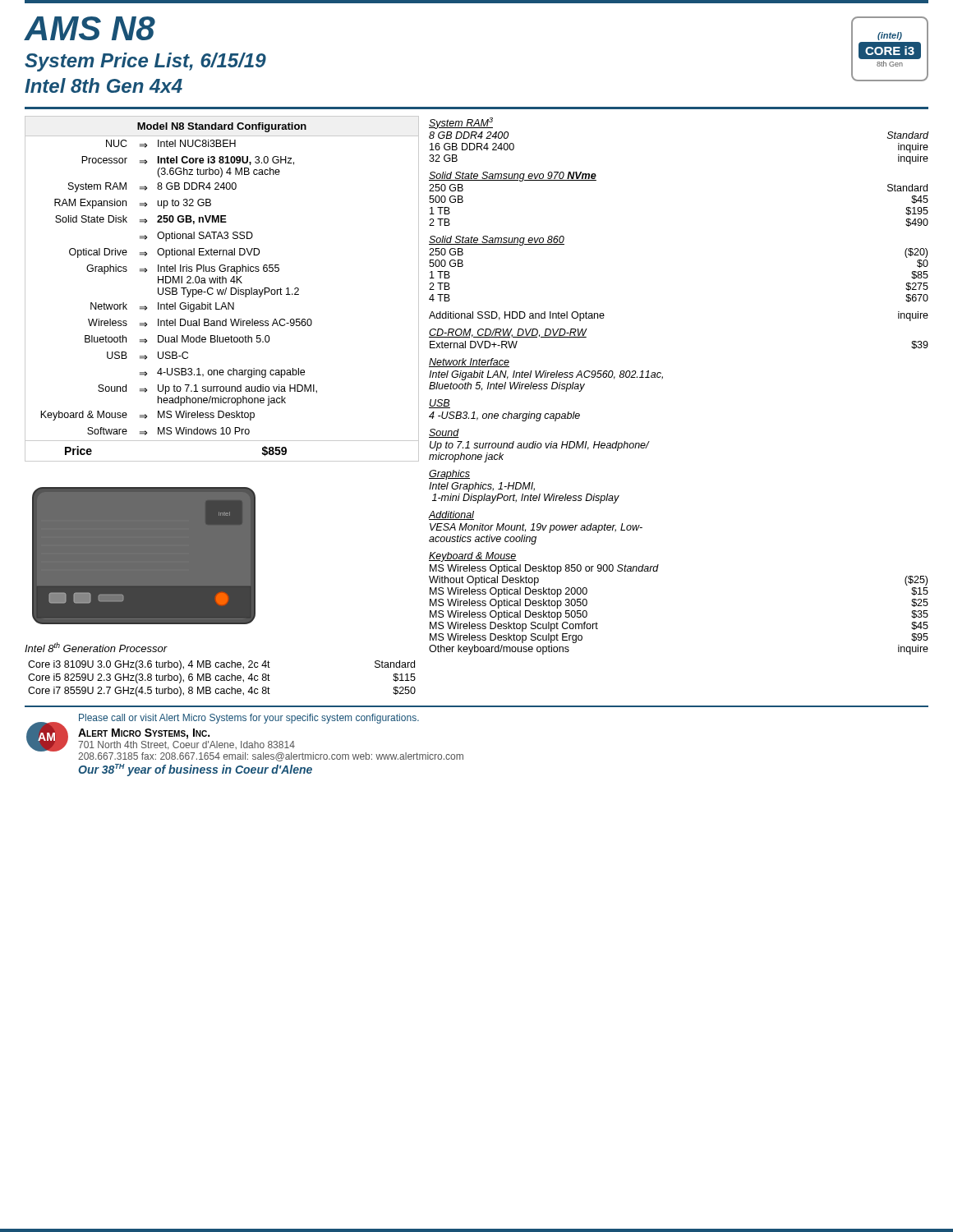Click on the text block that reads "USB 4 -USB3.1, one charging"
The height and width of the screenshot is (1232, 953).
(x=440, y=404)
